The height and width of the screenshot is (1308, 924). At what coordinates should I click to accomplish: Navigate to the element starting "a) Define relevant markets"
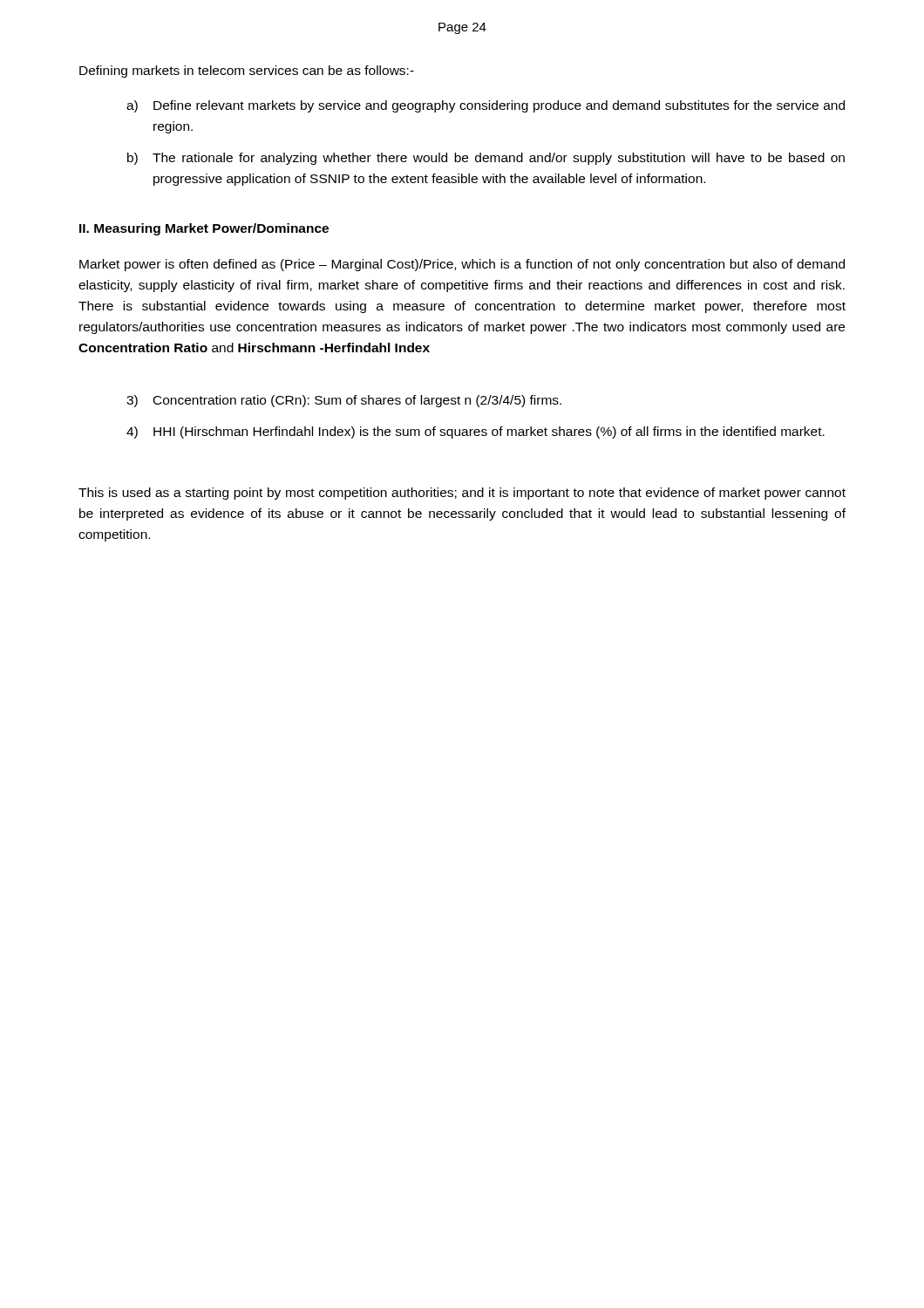486,116
